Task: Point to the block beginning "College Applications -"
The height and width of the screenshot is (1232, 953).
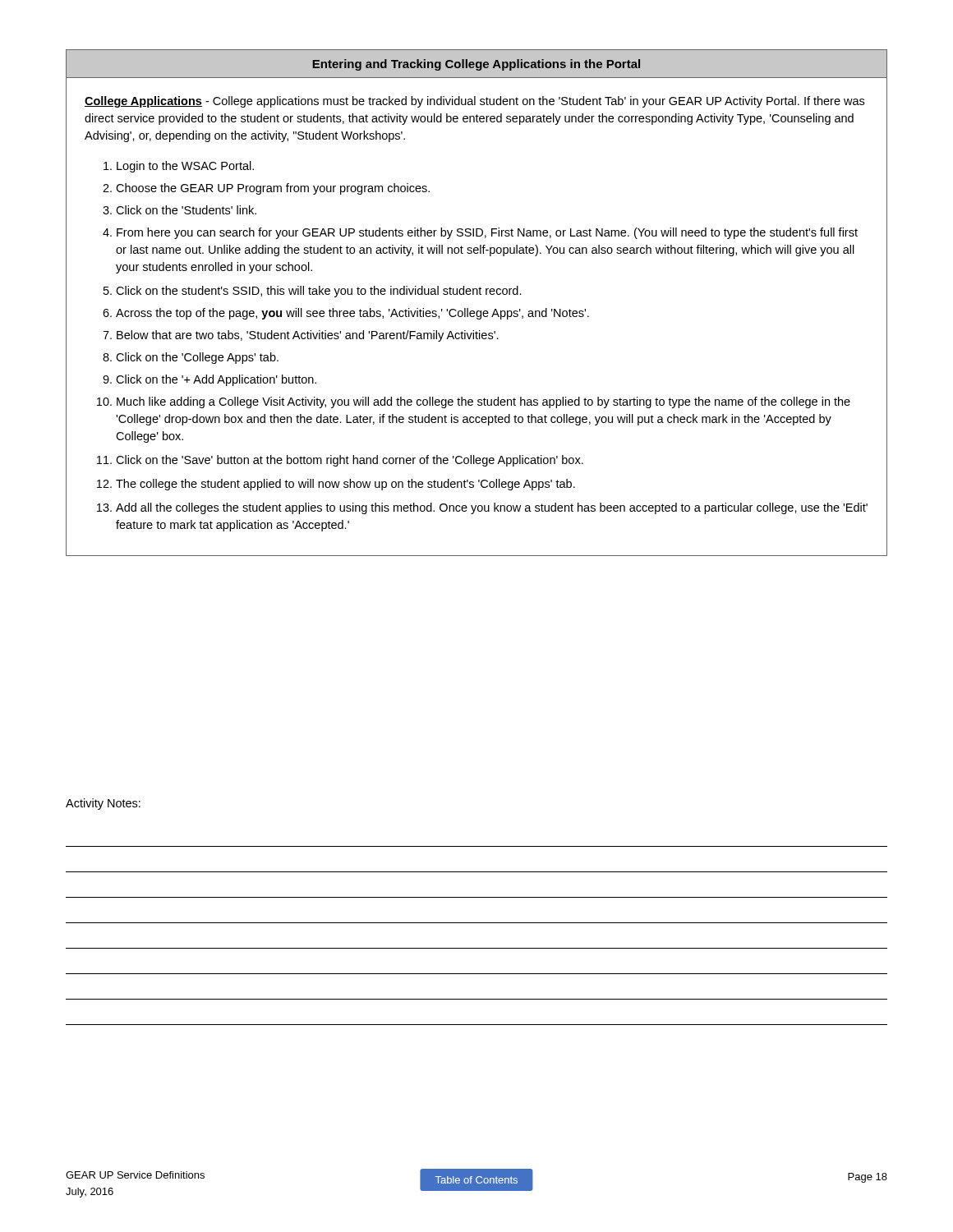Action: tap(475, 118)
